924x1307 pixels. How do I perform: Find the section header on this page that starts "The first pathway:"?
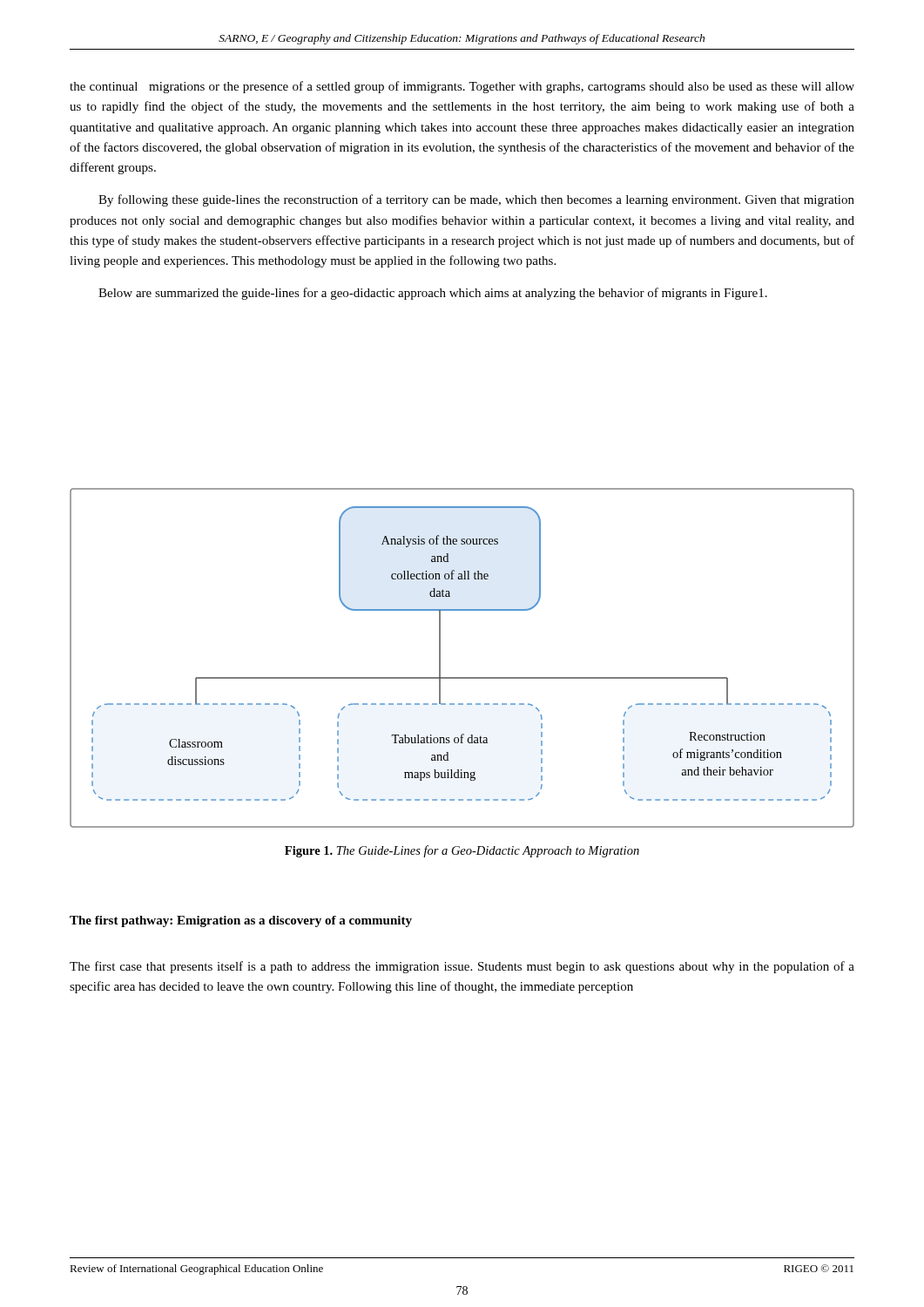241,920
